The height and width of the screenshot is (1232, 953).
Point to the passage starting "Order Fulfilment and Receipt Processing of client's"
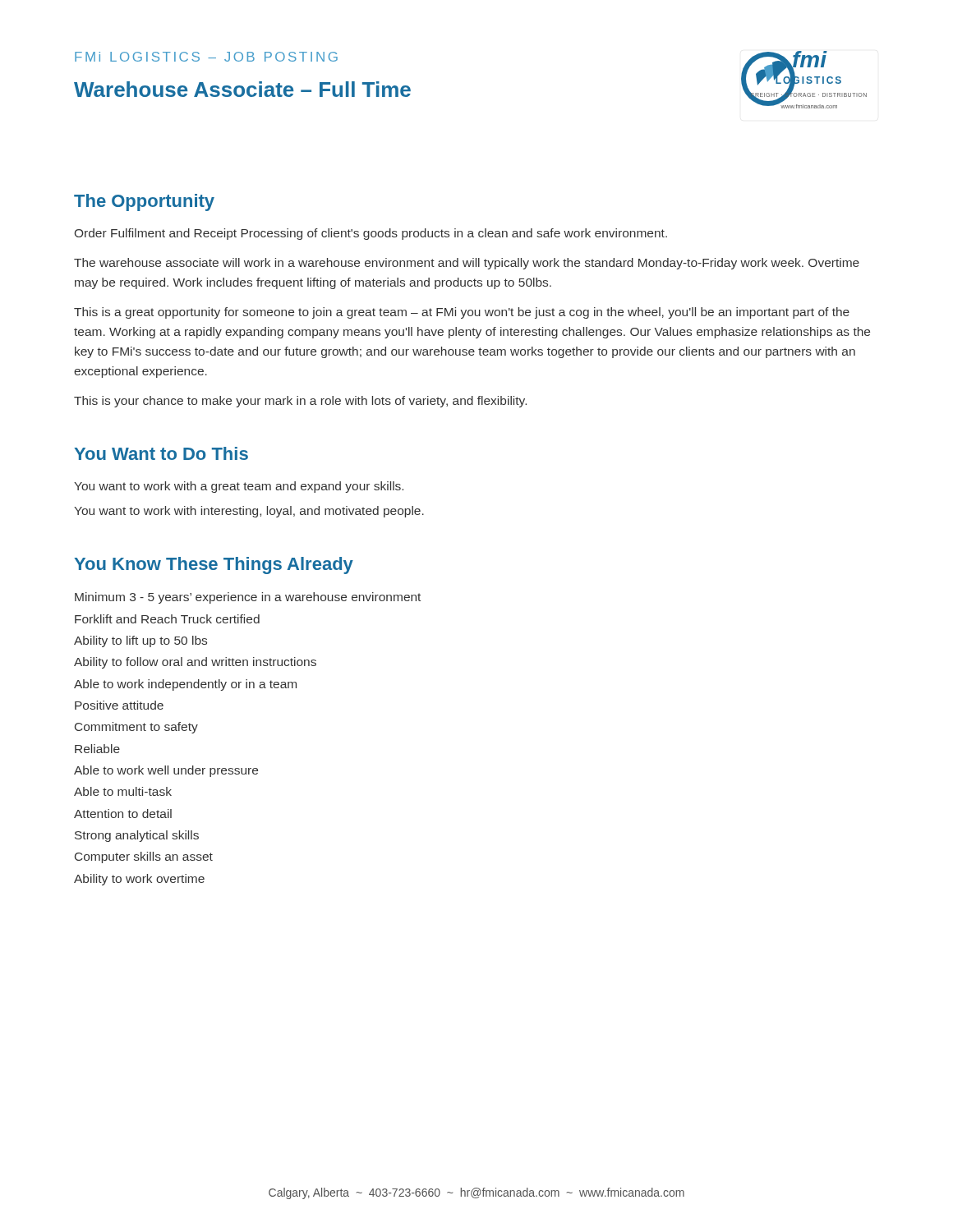371,233
